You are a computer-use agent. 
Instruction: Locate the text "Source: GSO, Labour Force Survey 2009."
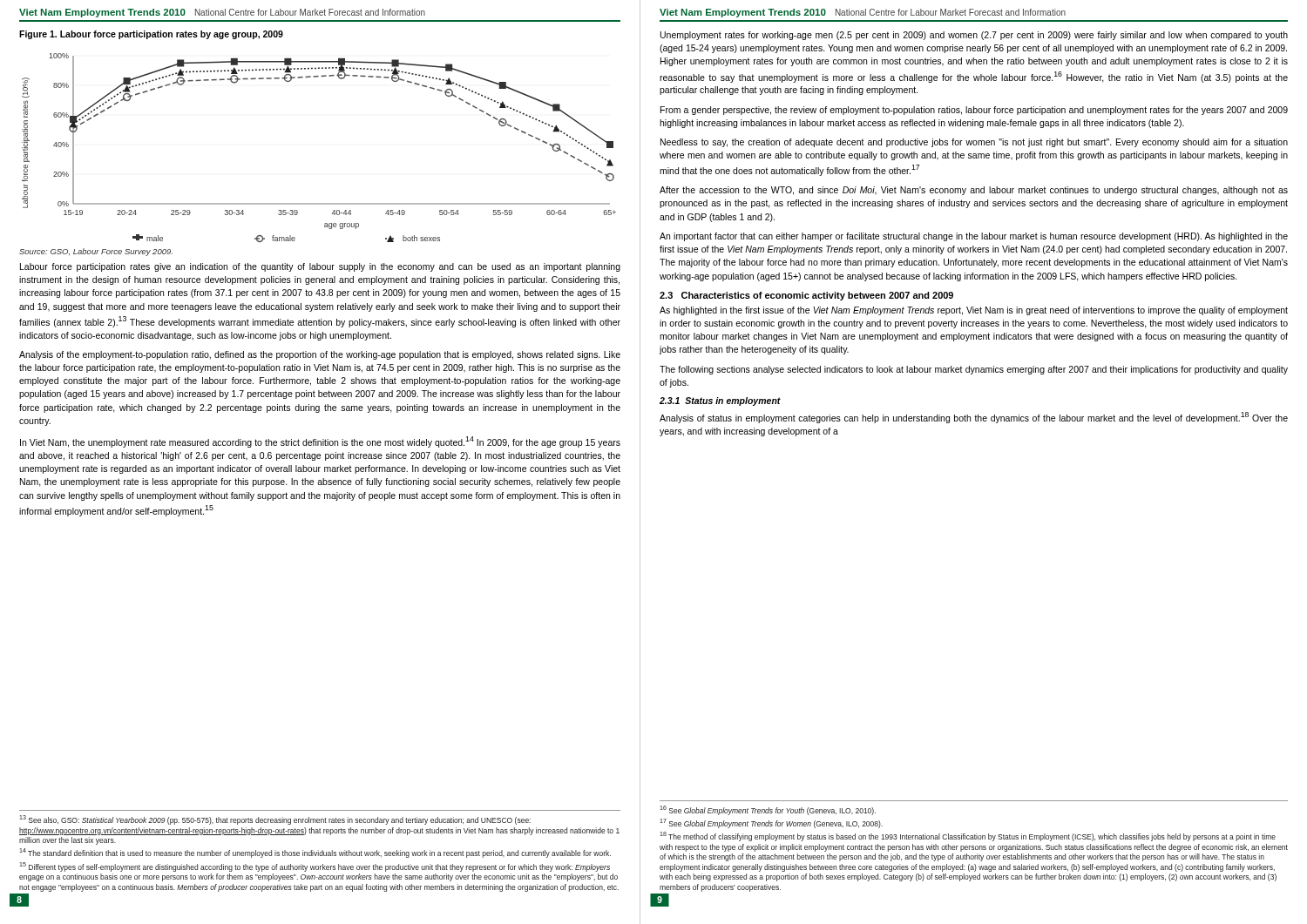[96, 251]
